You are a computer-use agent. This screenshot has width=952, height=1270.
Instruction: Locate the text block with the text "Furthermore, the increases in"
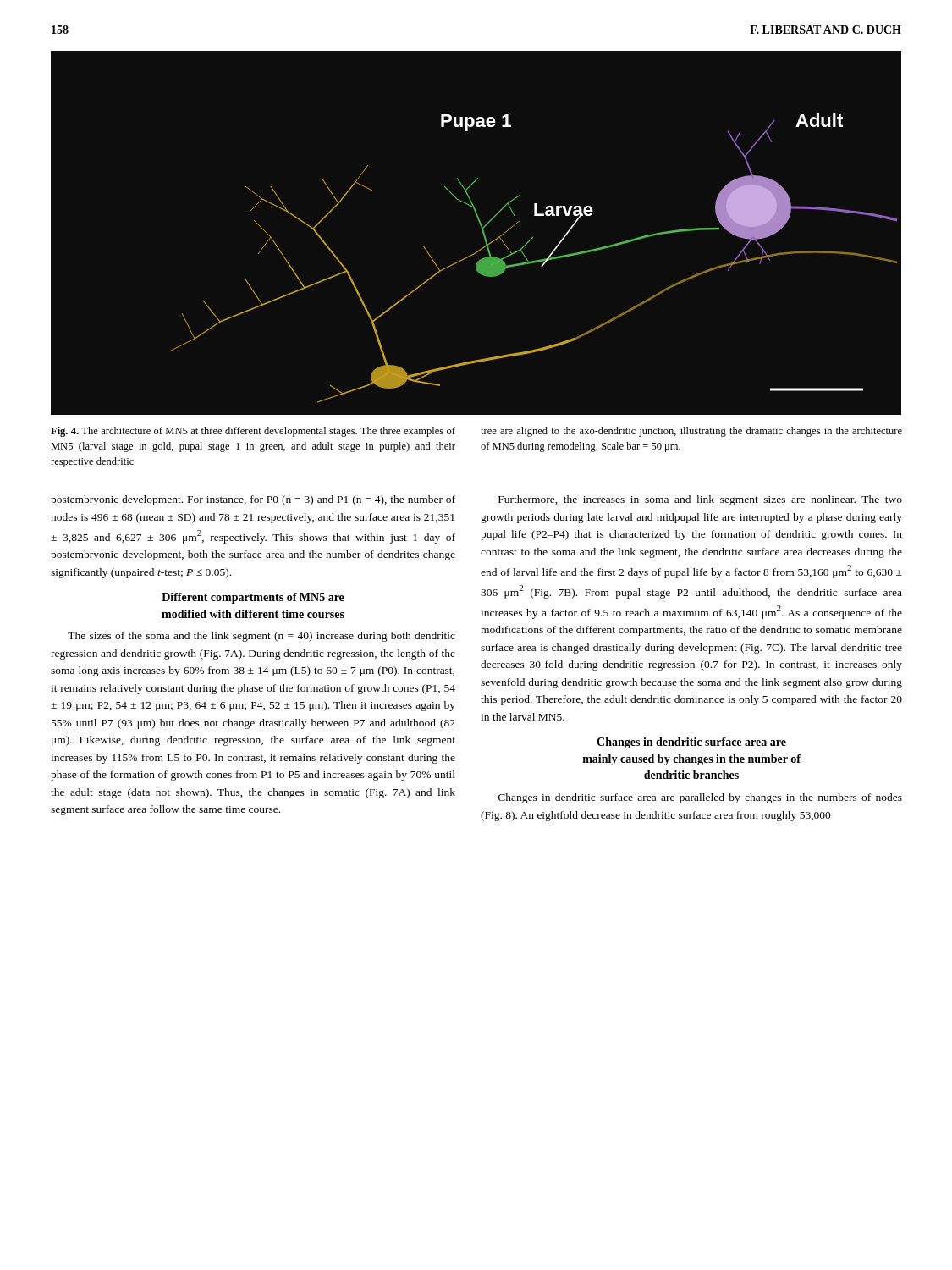[691, 608]
